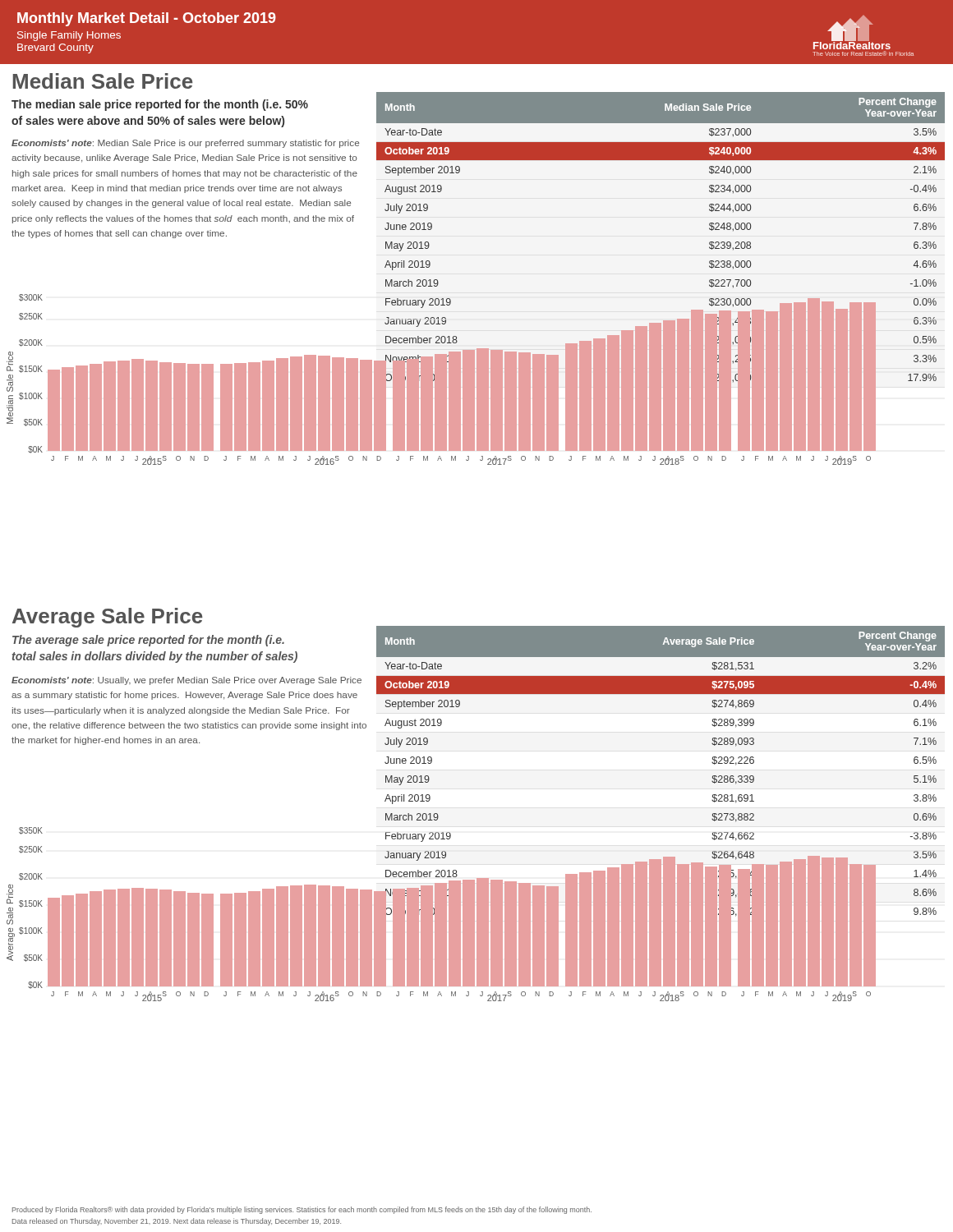Viewport: 953px width, 1232px height.
Task: Click on the element starting "The average sale price reported for the"
Action: pos(155,648)
